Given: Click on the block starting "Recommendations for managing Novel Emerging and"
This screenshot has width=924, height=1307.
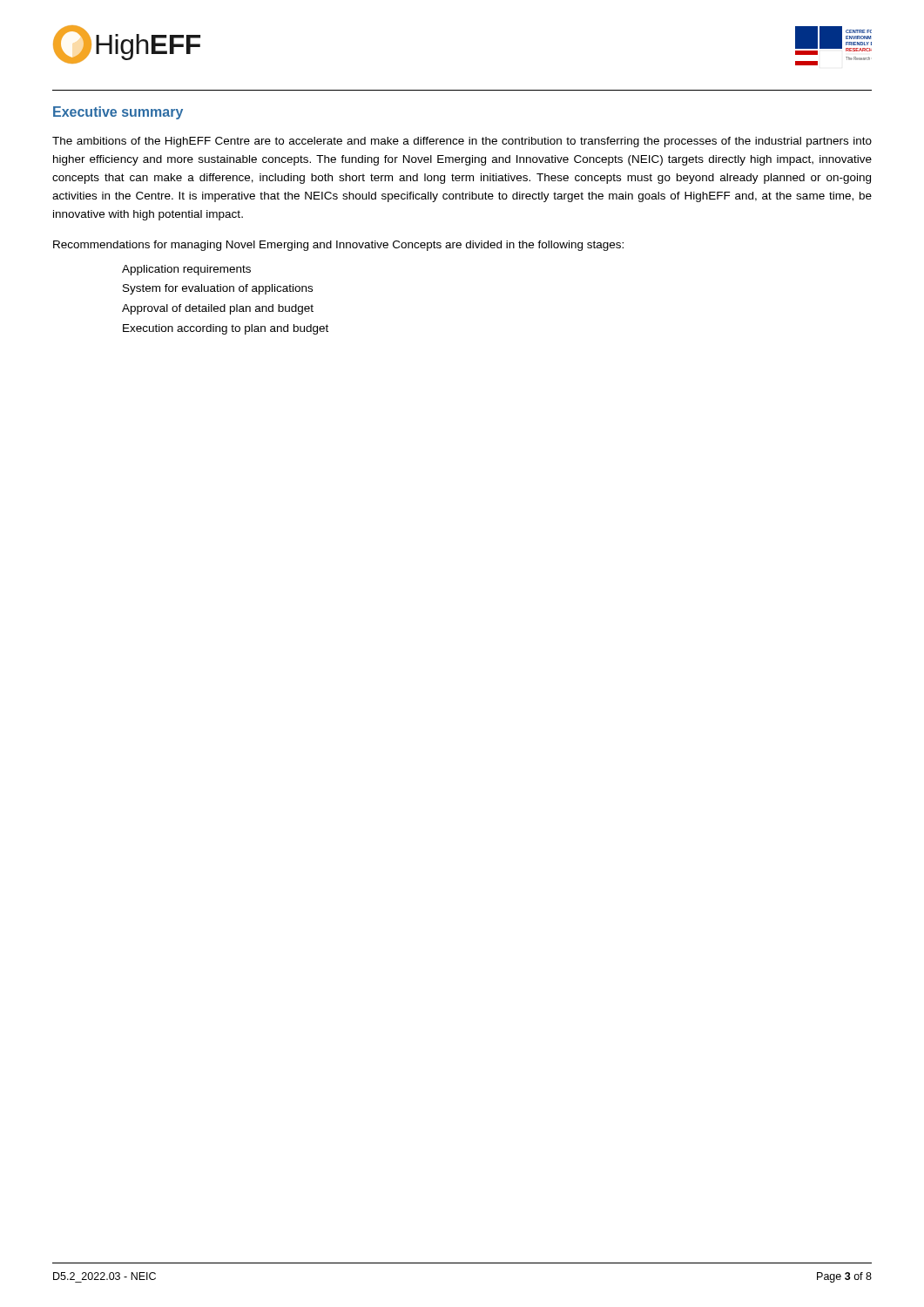Looking at the screenshot, I should click(x=339, y=244).
